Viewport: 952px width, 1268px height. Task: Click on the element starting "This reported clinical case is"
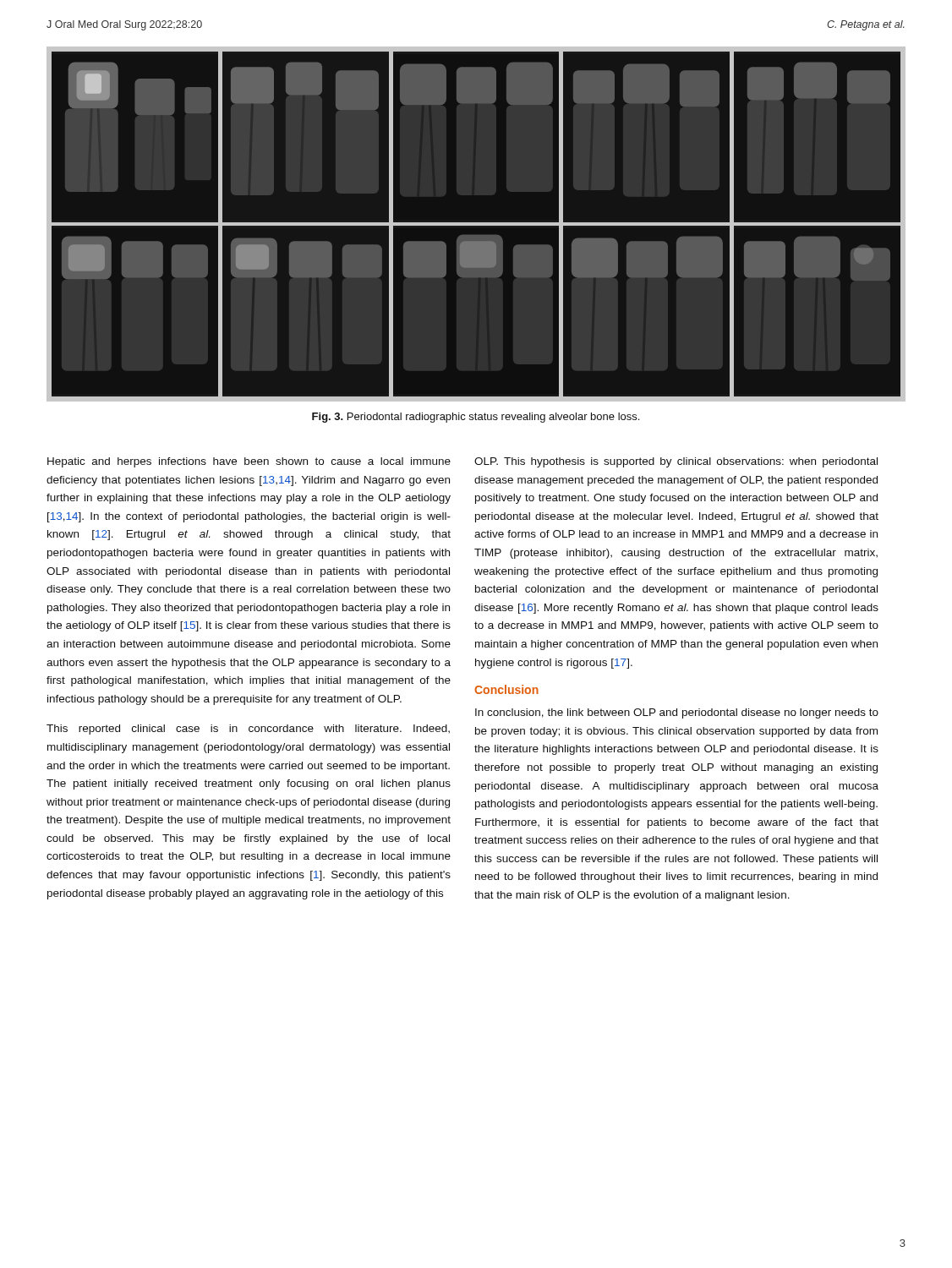(249, 811)
